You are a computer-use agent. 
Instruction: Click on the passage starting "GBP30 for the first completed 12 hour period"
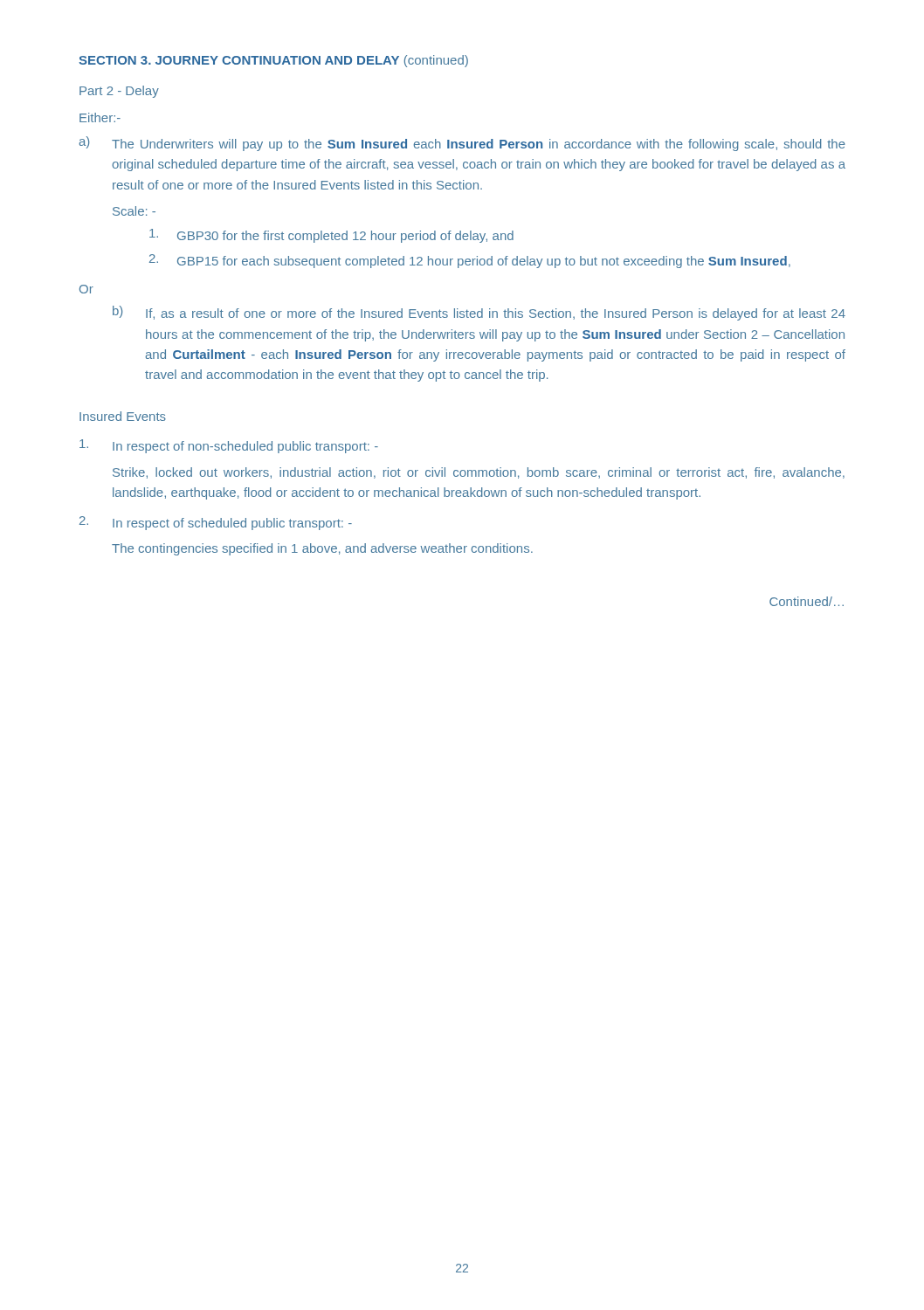(497, 235)
